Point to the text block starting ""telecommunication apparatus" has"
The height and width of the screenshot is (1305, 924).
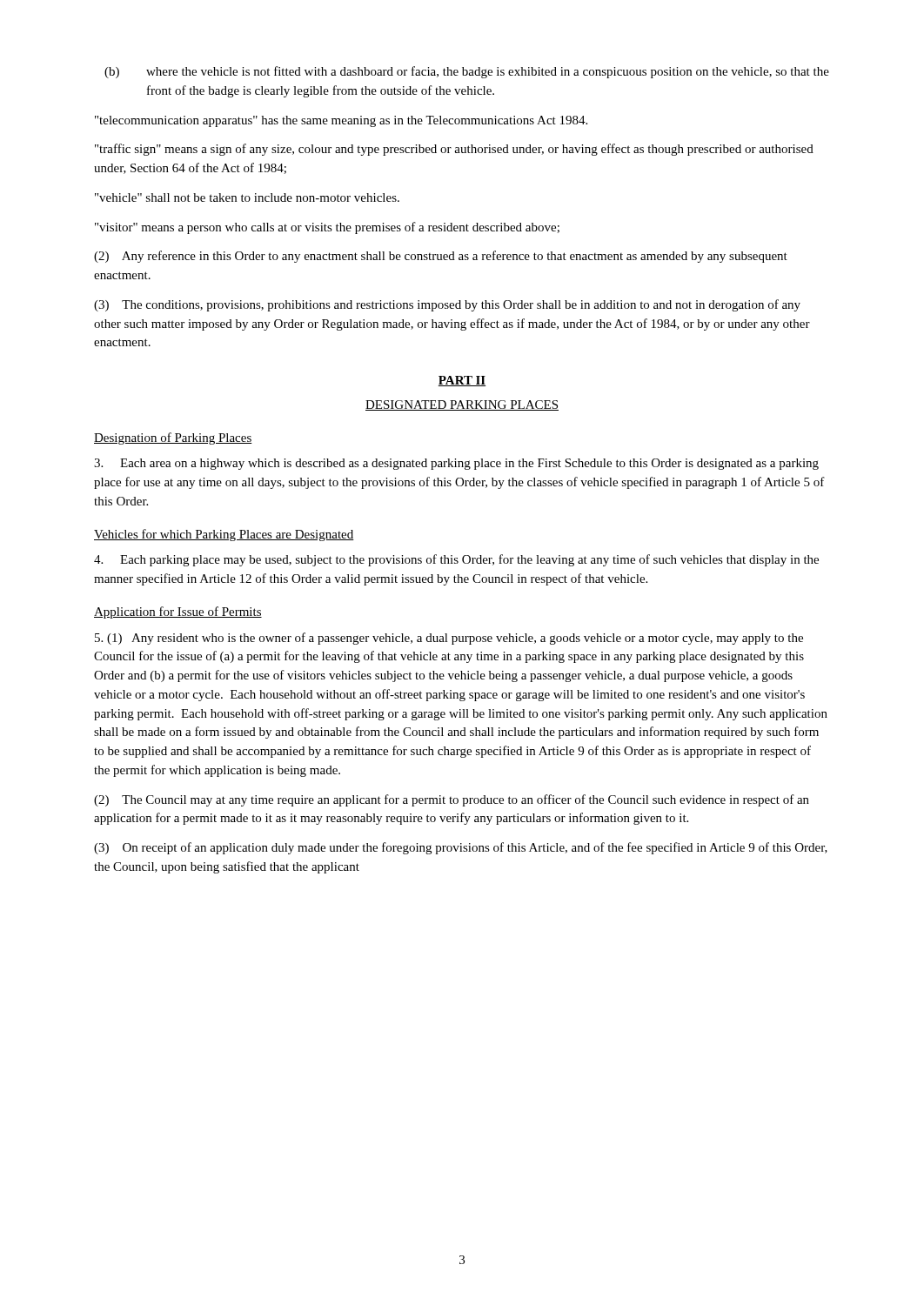click(341, 120)
